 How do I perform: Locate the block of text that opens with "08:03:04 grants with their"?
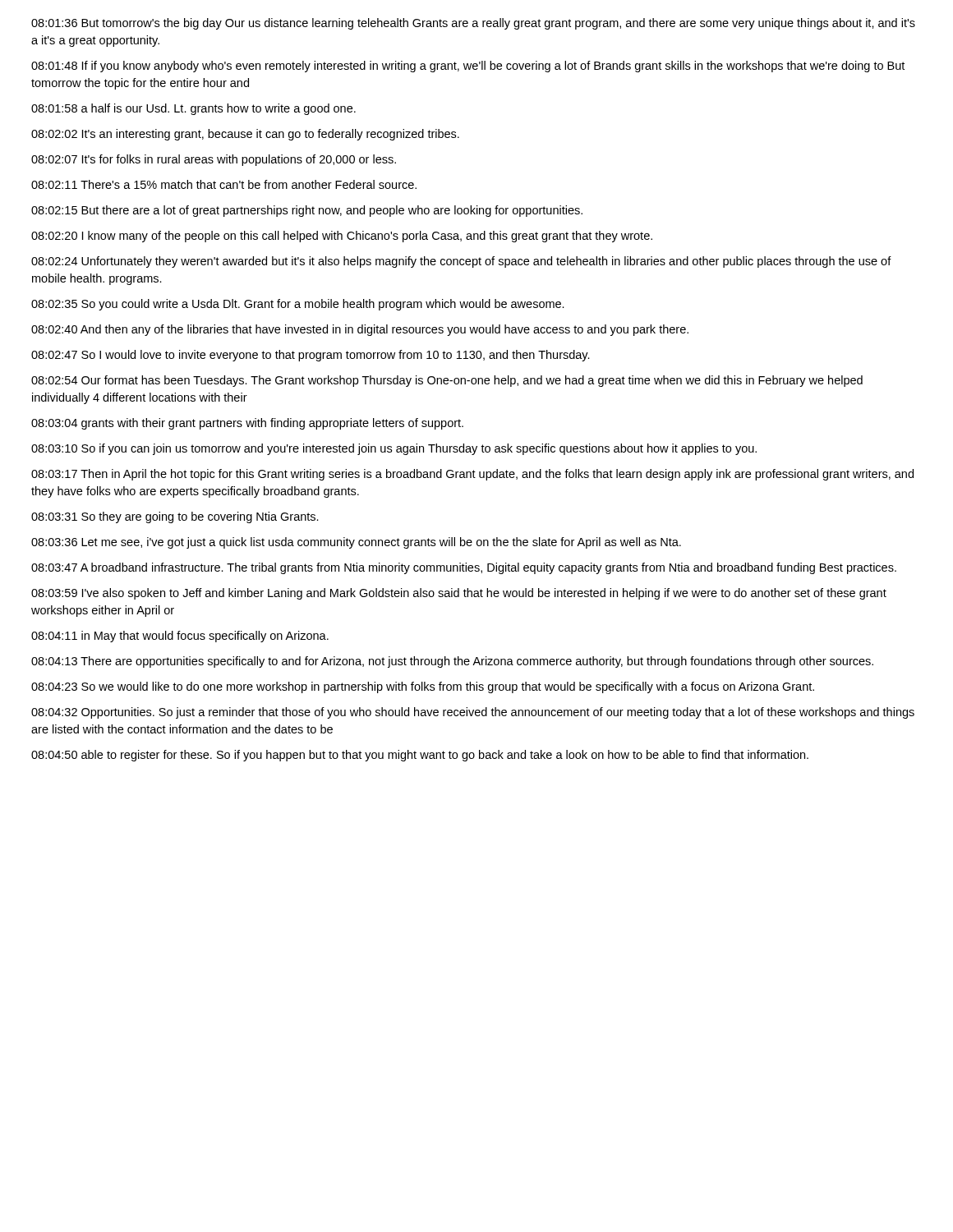pos(248,423)
